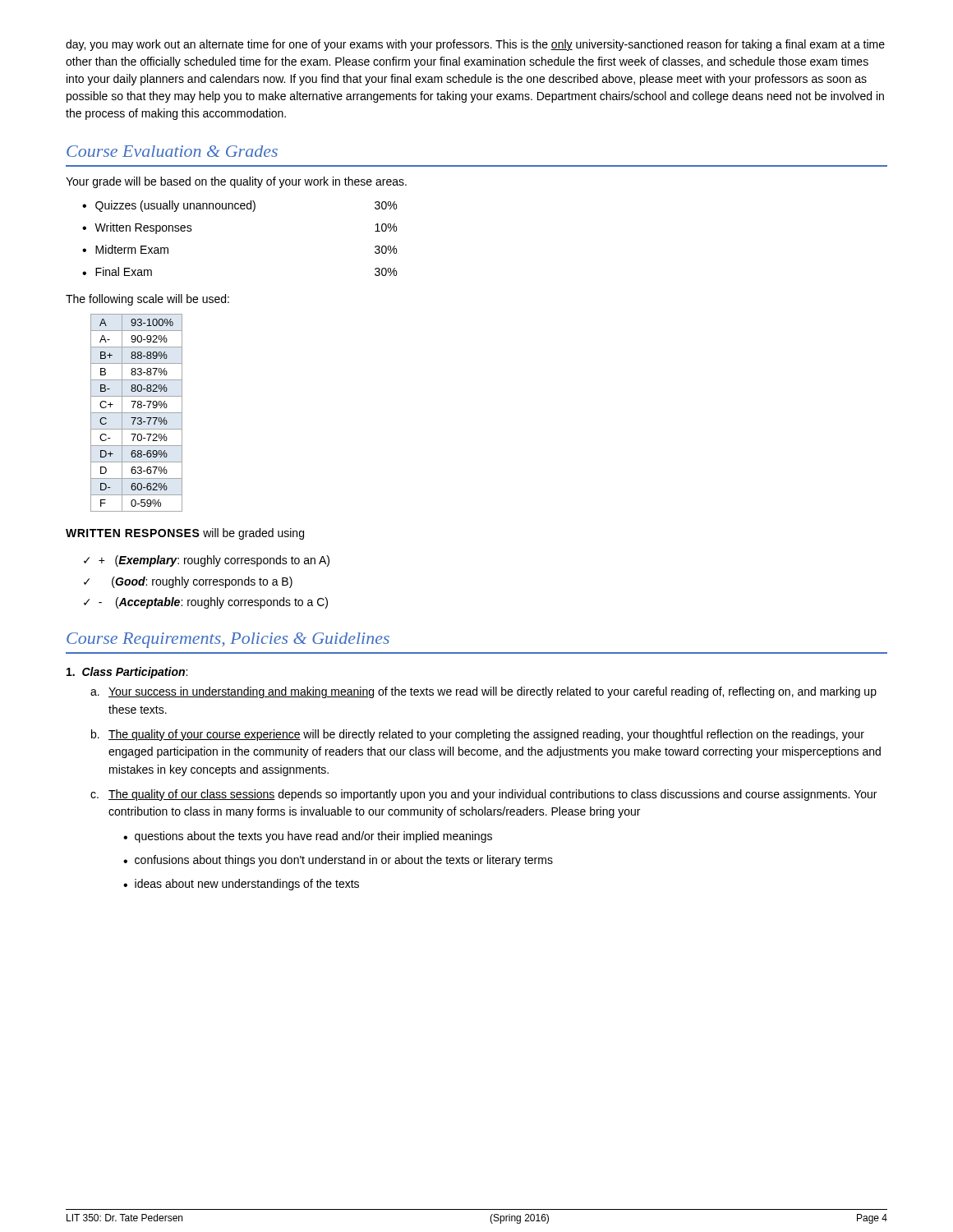This screenshot has height=1232, width=953.
Task: Click on the section header that says "Course Requirements, Policies & Guidelines"
Action: 228,640
